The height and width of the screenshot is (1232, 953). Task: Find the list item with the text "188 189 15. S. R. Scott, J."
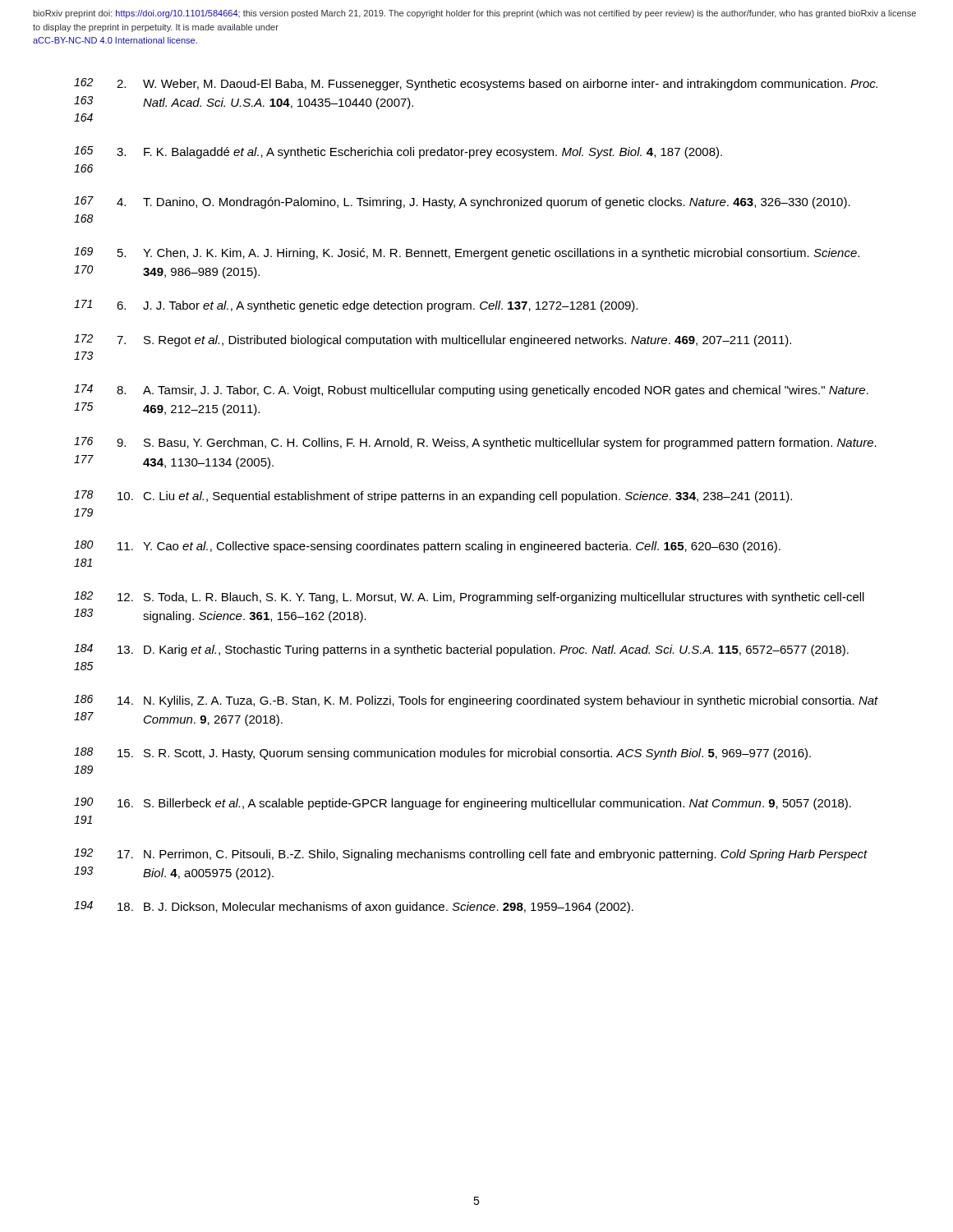click(476, 761)
